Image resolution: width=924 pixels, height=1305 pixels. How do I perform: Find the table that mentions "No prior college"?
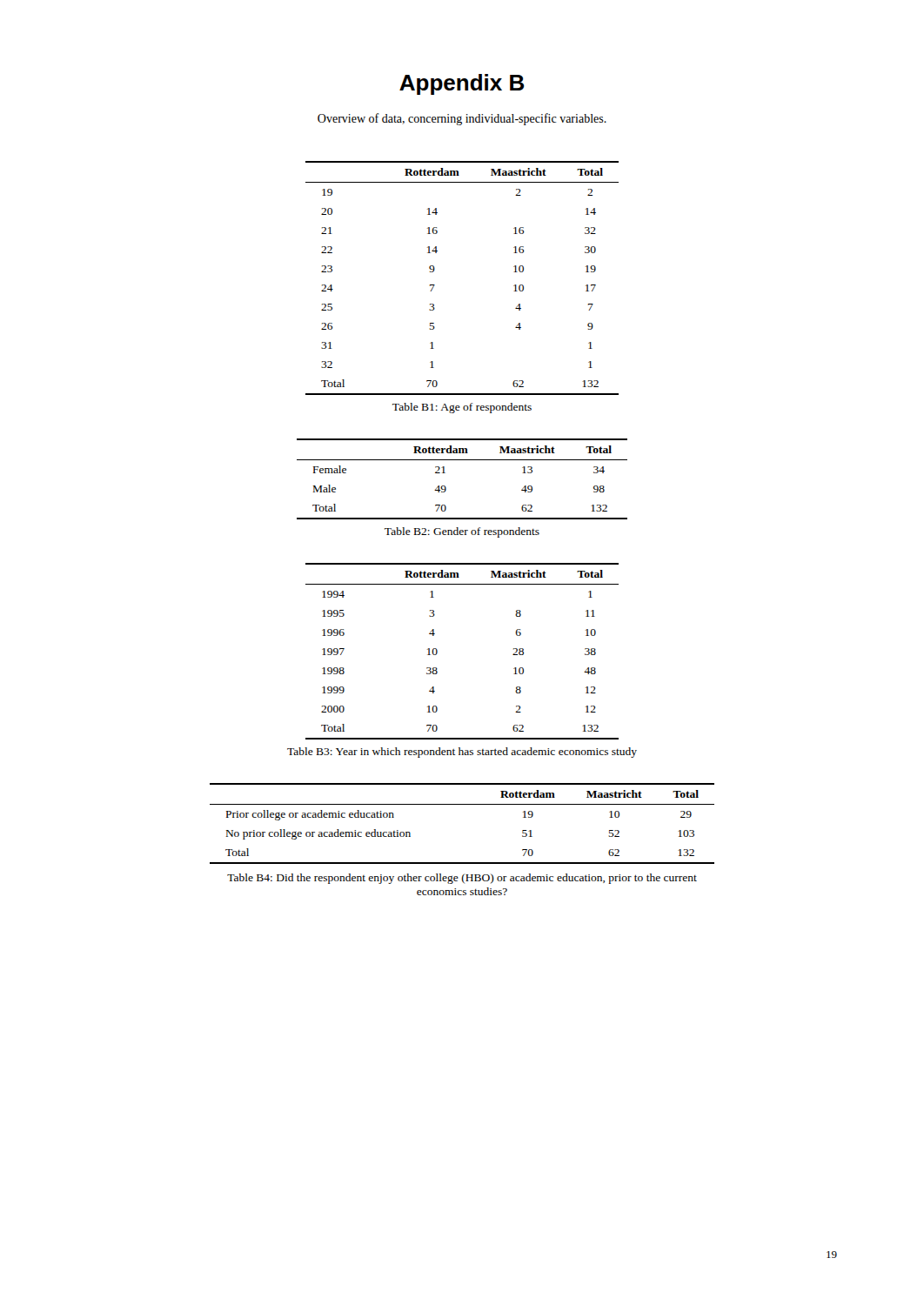click(462, 823)
